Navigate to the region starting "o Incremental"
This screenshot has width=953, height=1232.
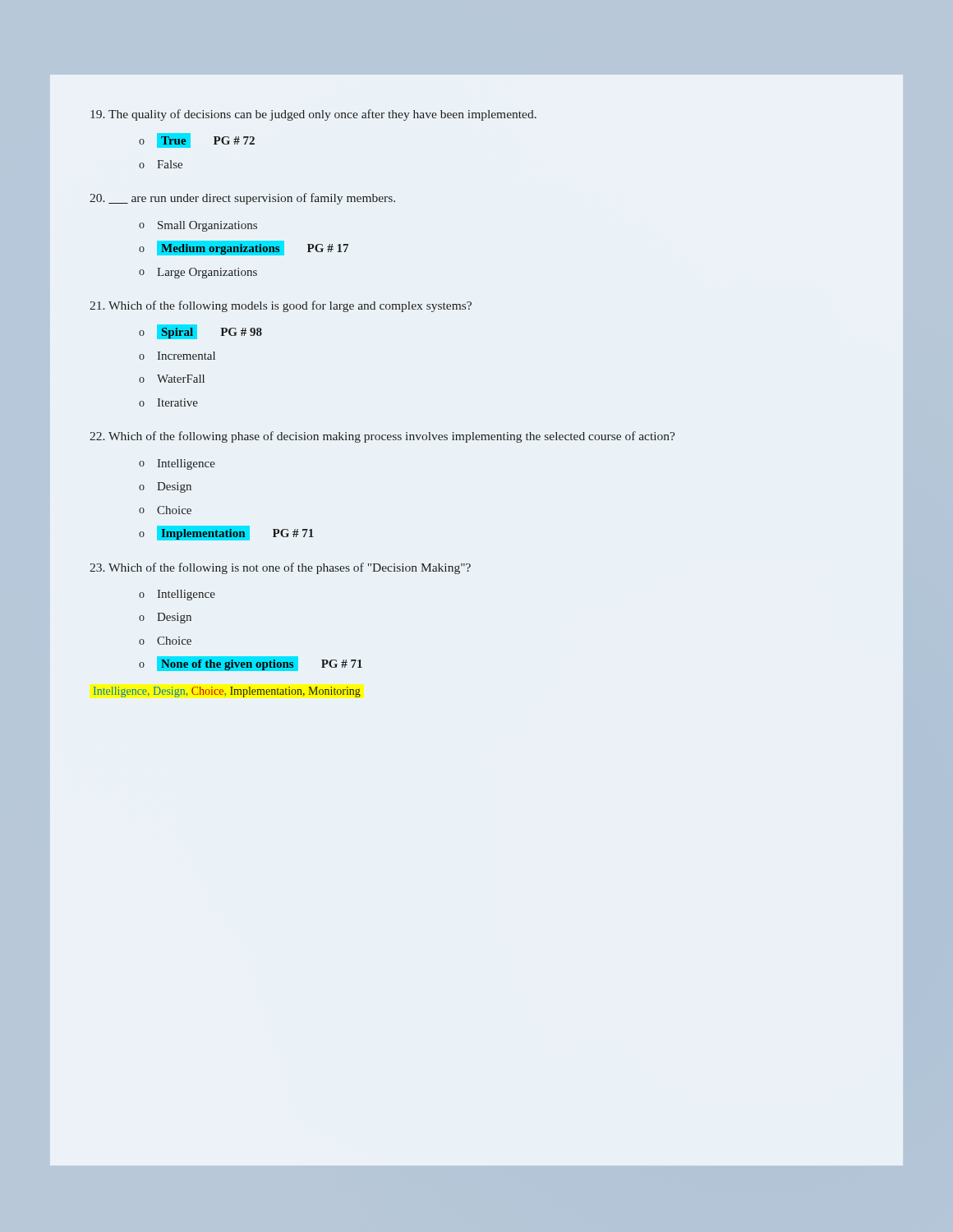[177, 356]
